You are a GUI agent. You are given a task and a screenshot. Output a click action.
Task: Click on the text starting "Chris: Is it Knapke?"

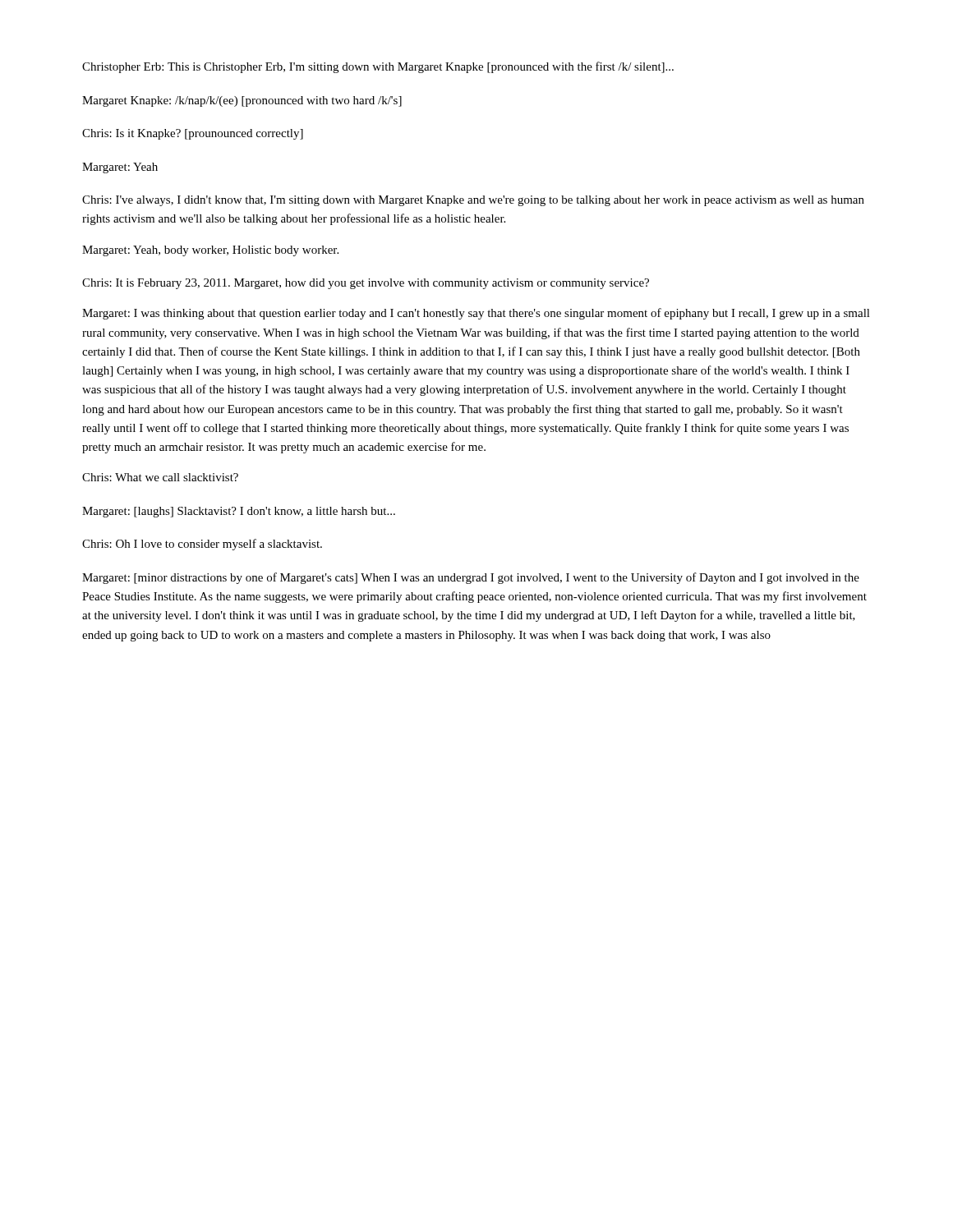[x=193, y=133]
